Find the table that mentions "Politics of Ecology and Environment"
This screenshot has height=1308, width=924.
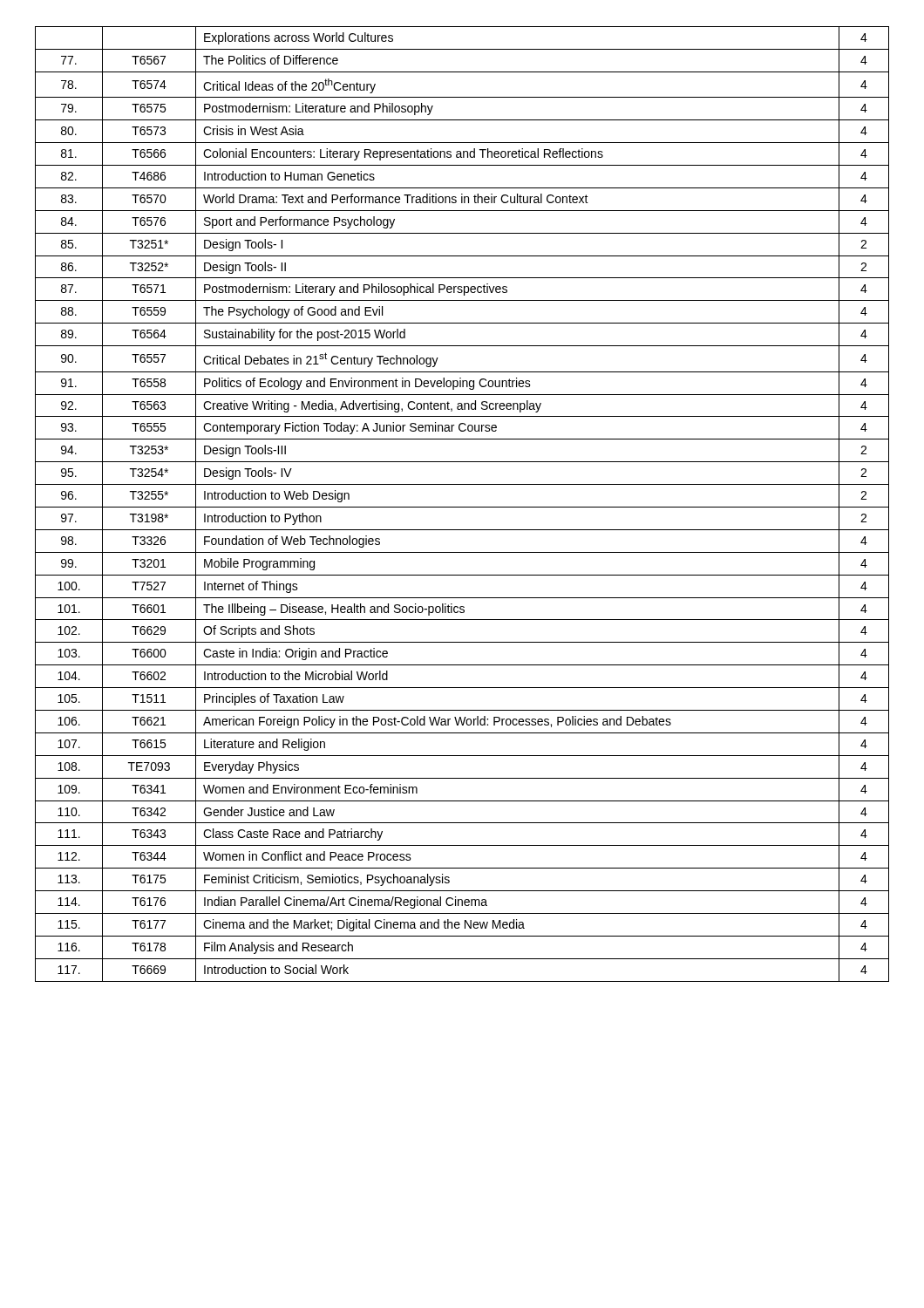click(x=462, y=504)
